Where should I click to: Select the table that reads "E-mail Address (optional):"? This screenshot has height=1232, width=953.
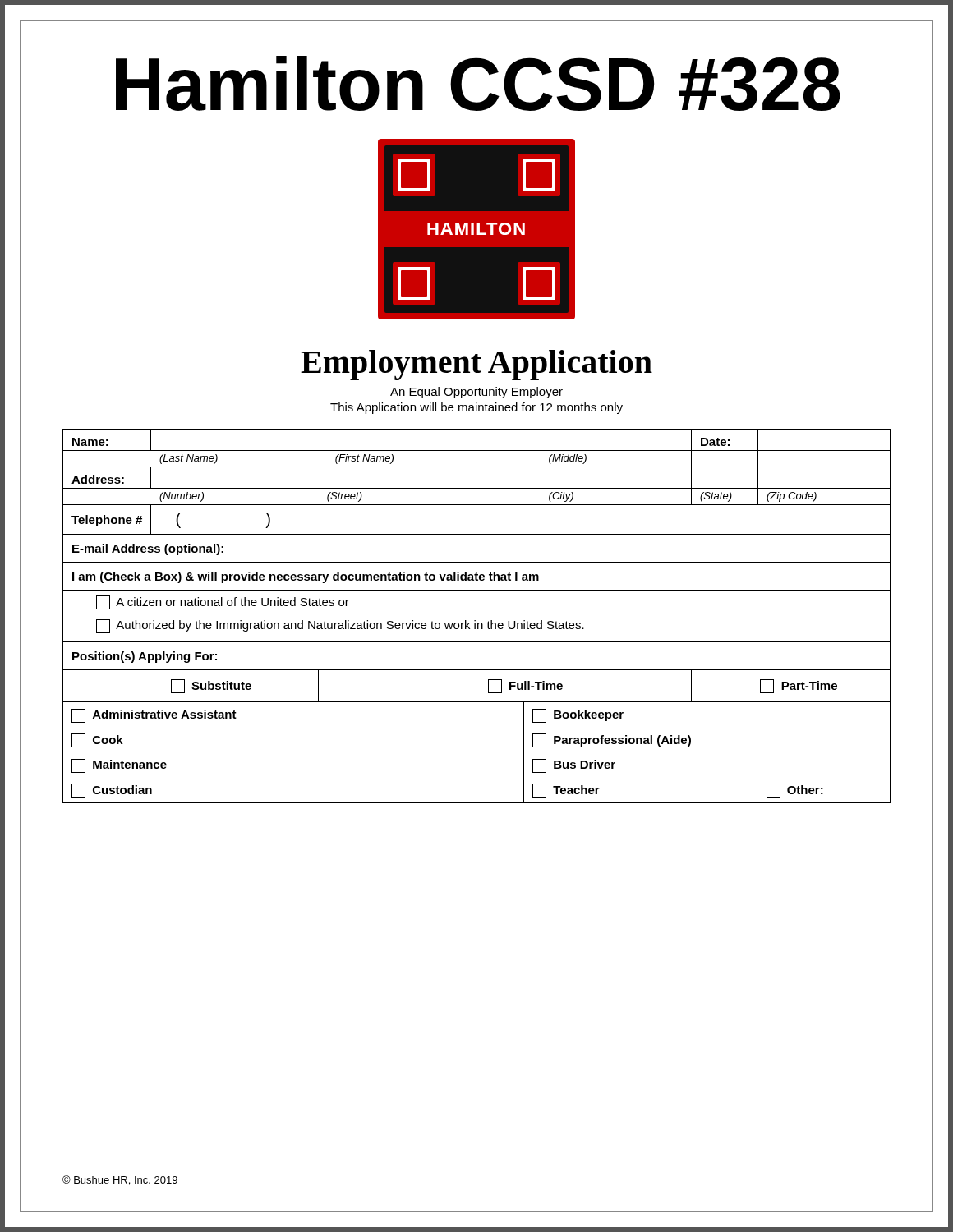click(476, 616)
